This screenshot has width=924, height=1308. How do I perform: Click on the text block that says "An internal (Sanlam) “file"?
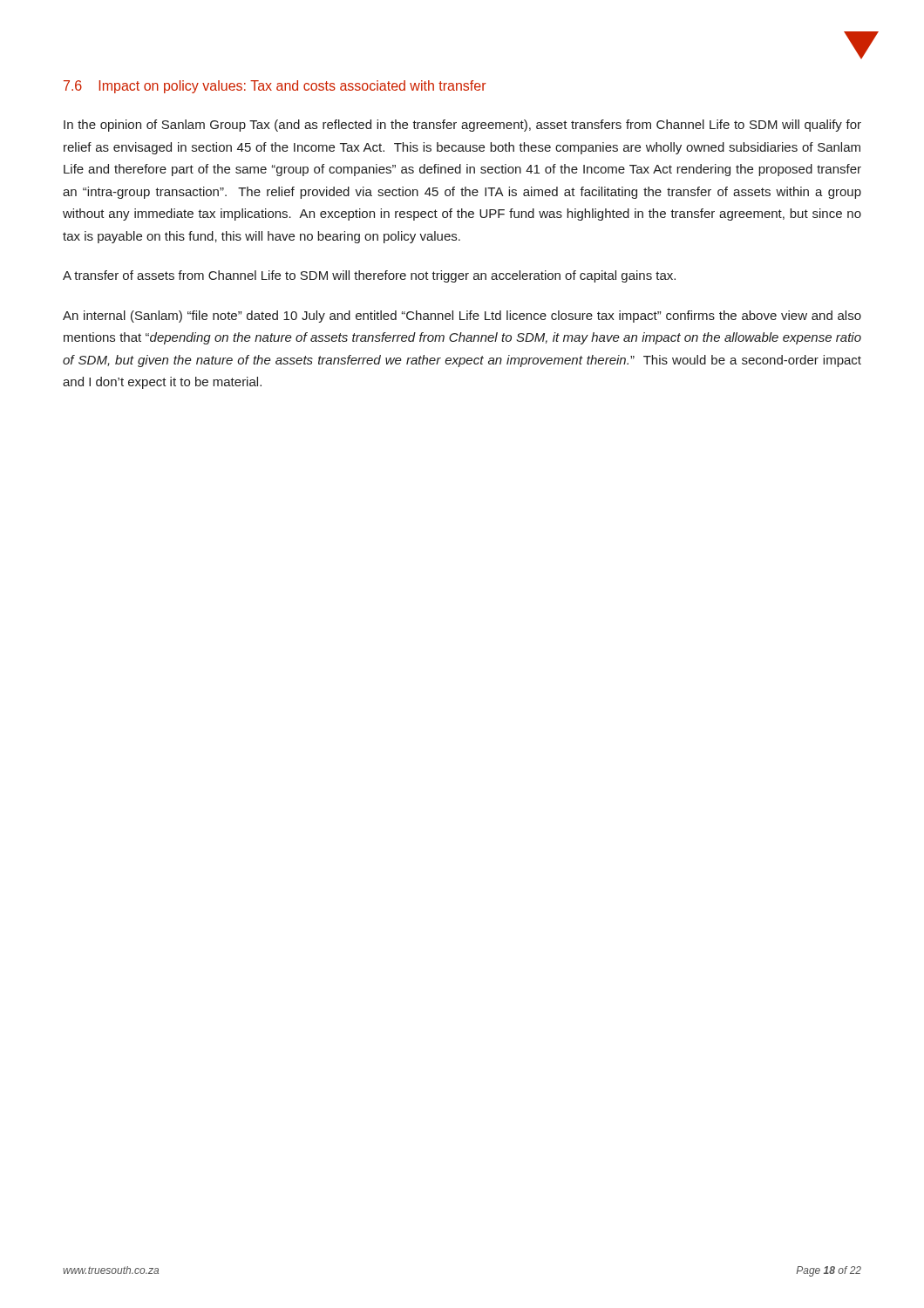[462, 348]
